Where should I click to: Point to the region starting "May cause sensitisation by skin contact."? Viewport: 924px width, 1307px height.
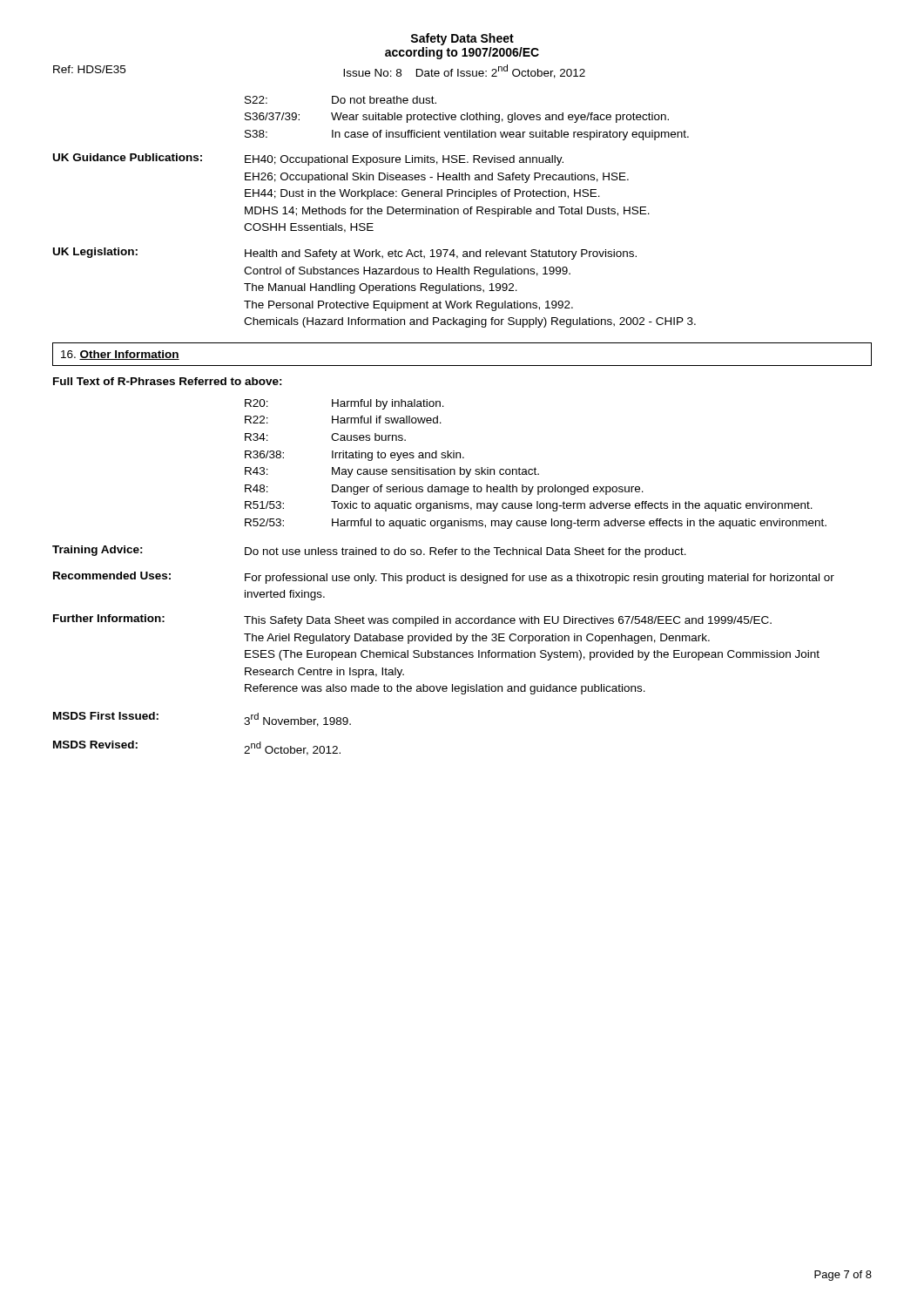tap(436, 471)
